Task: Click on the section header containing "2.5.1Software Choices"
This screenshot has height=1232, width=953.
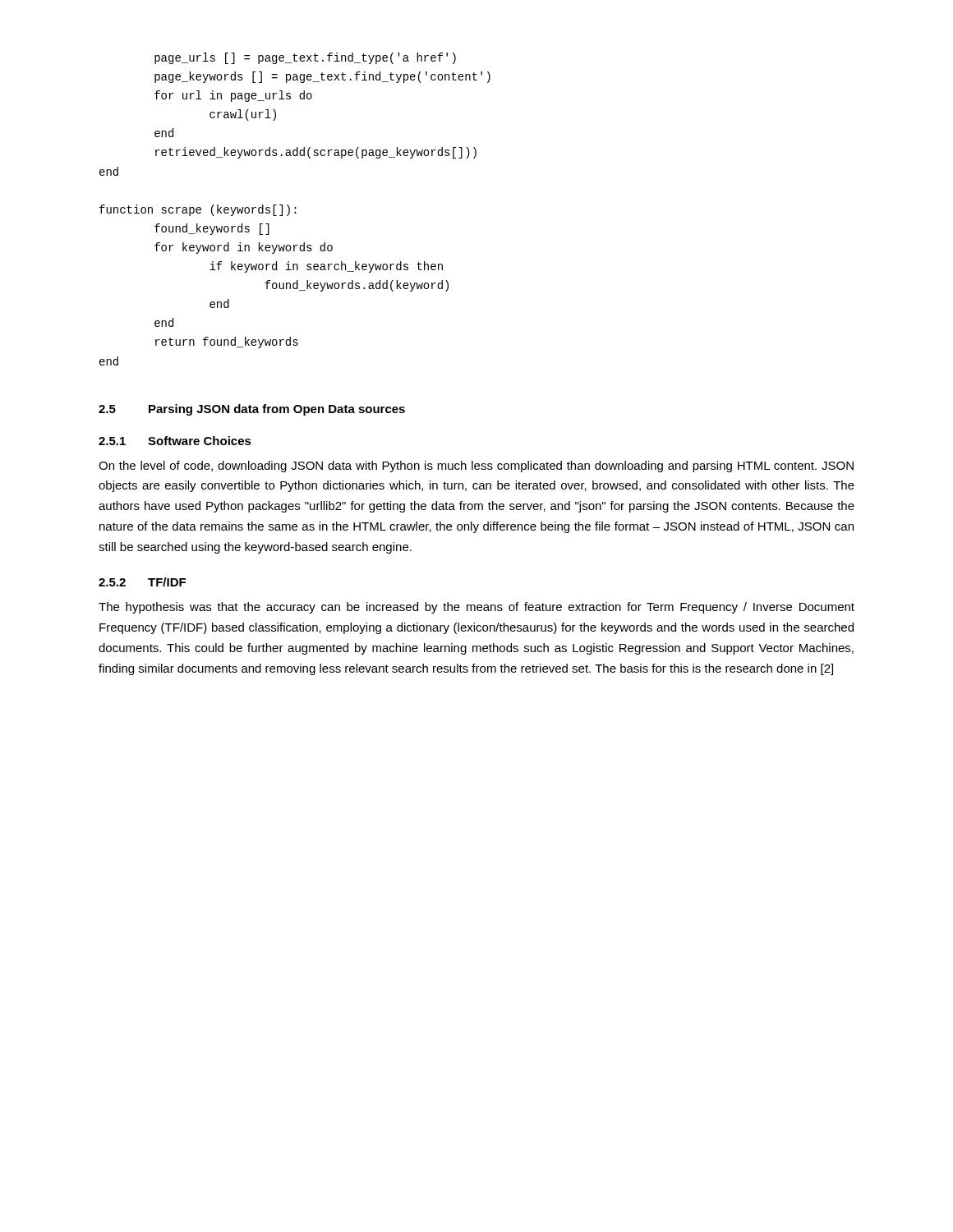Action: tap(175, 440)
